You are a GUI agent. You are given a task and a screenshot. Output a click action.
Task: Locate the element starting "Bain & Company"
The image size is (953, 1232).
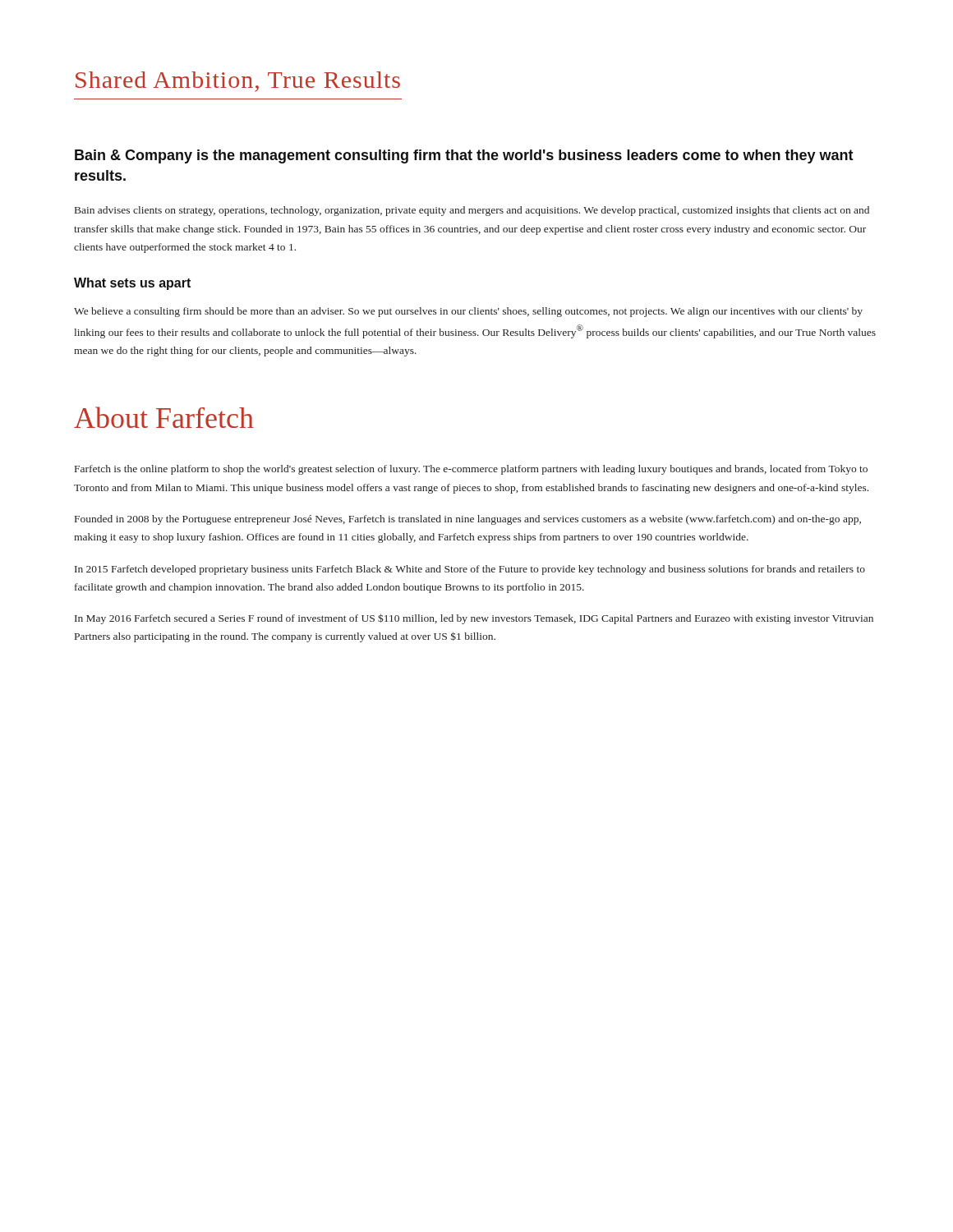476,166
